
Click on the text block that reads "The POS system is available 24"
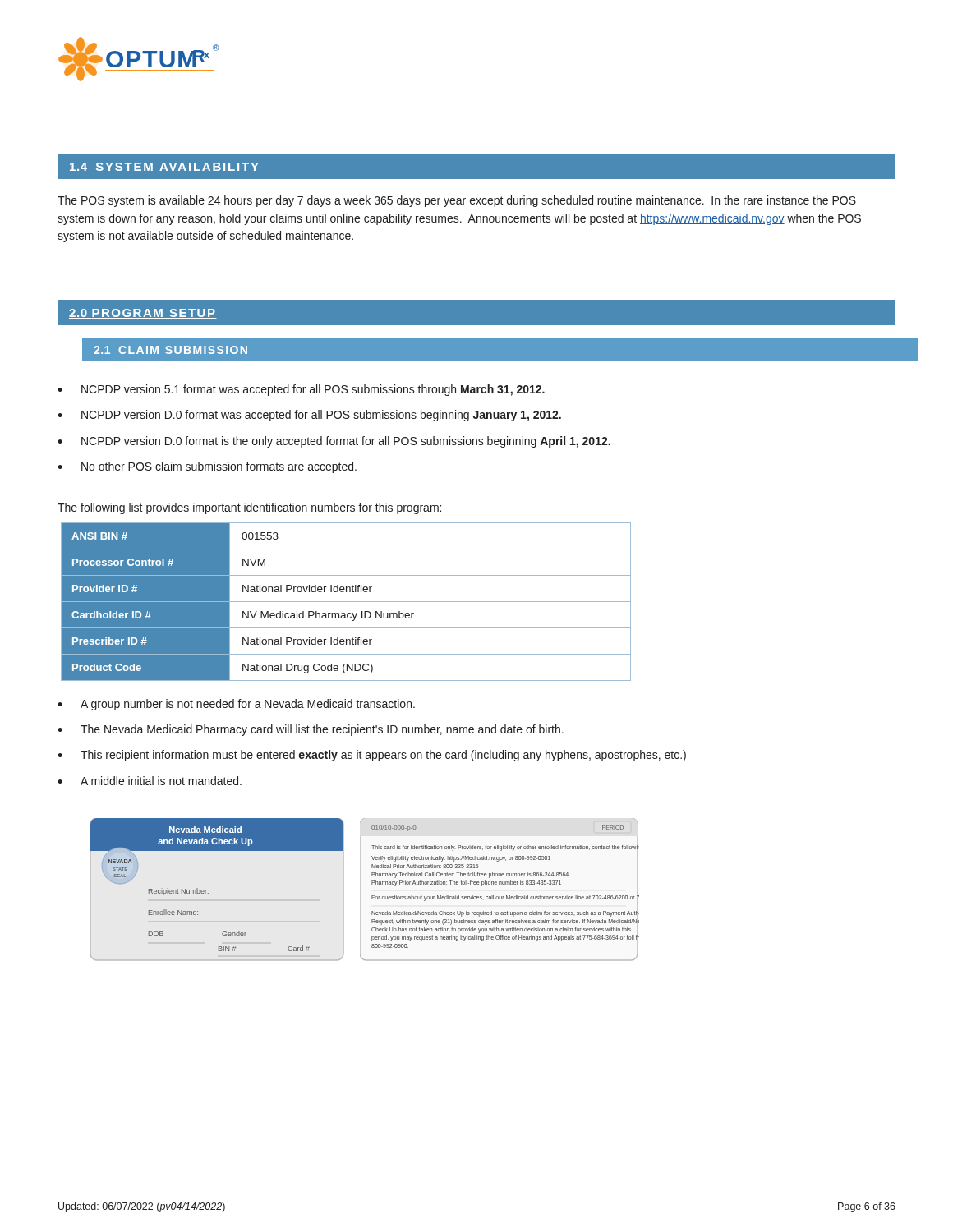click(x=460, y=218)
